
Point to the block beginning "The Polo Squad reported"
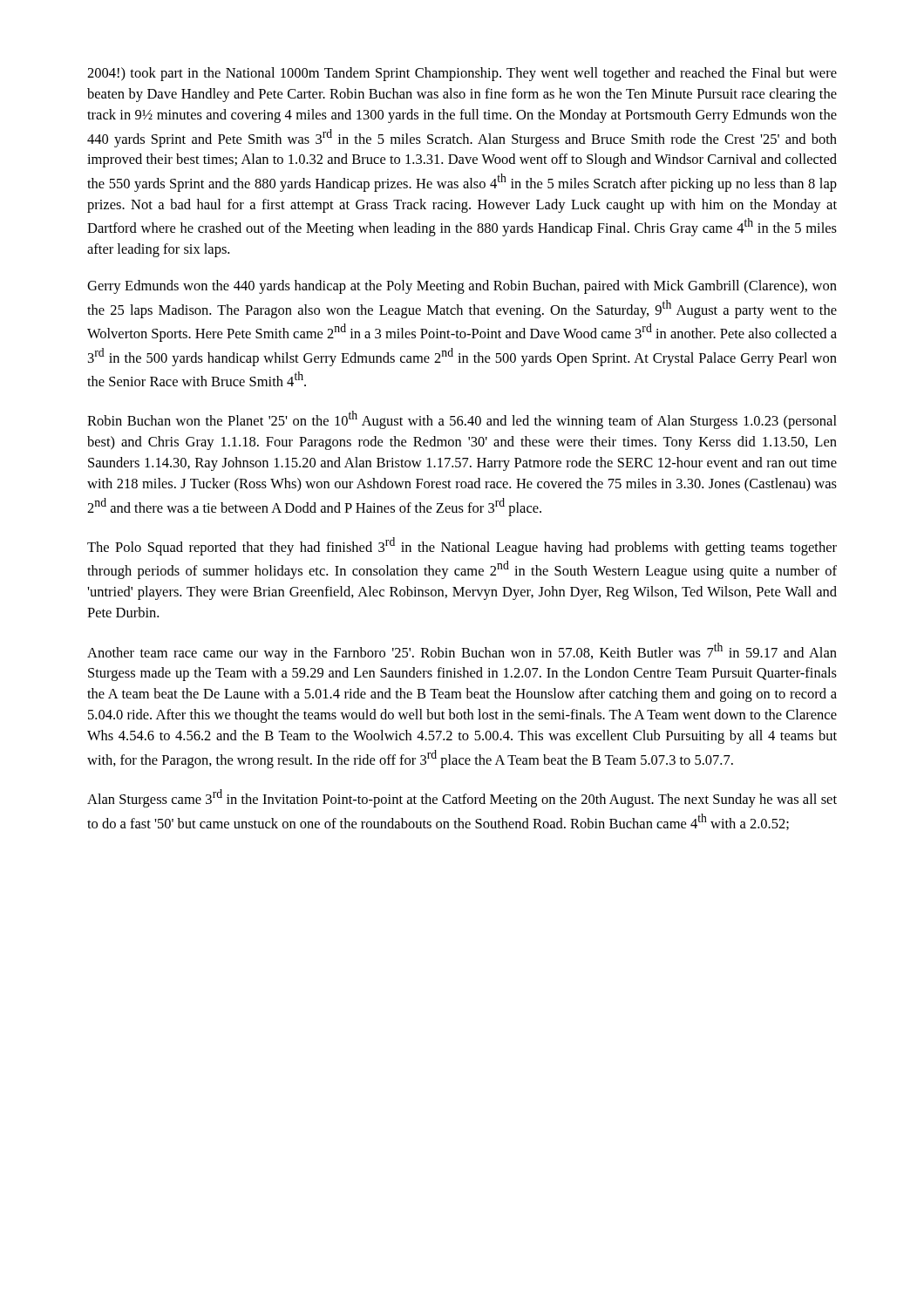[x=462, y=578]
